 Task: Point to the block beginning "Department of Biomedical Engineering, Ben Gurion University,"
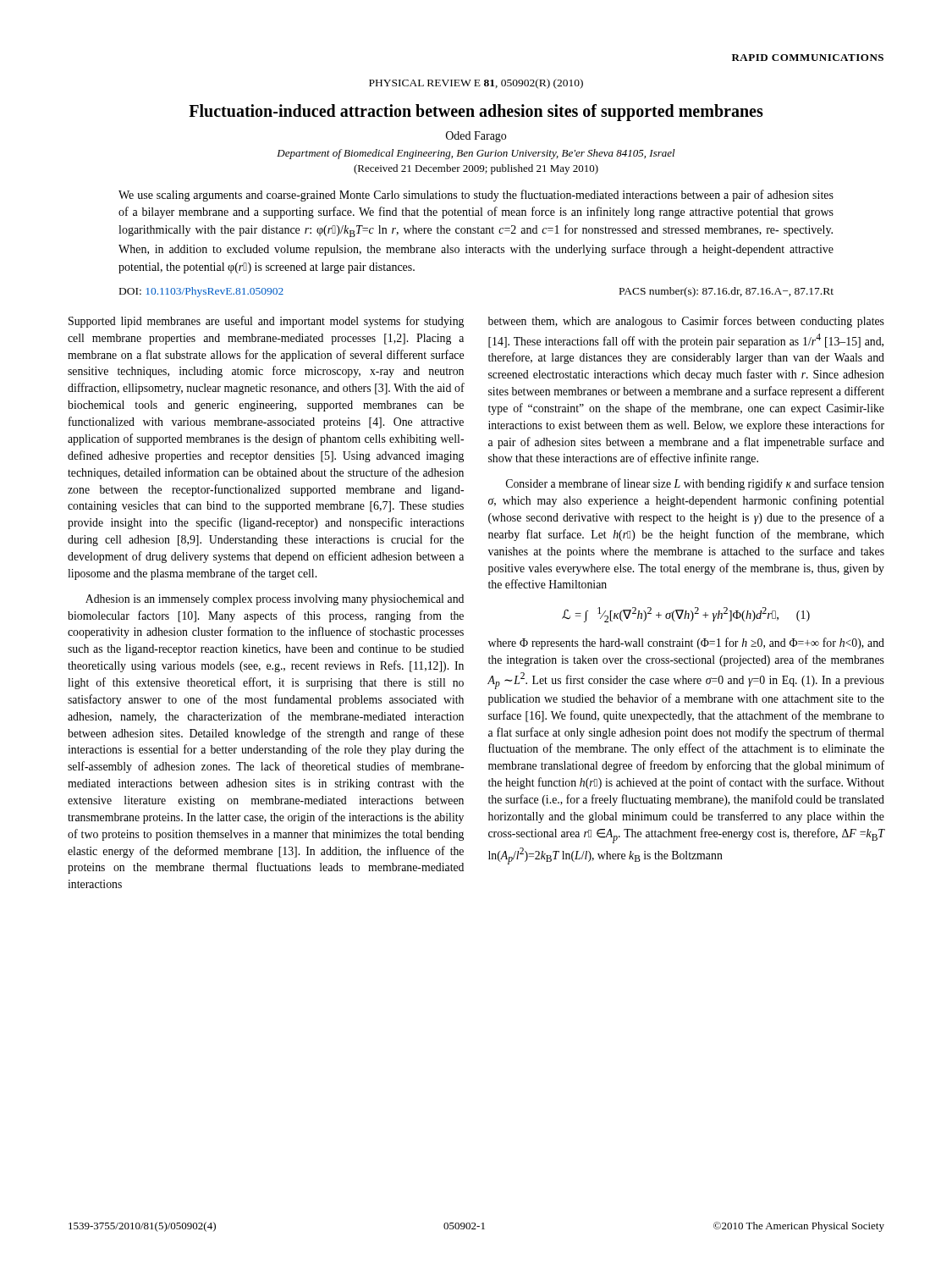(476, 153)
